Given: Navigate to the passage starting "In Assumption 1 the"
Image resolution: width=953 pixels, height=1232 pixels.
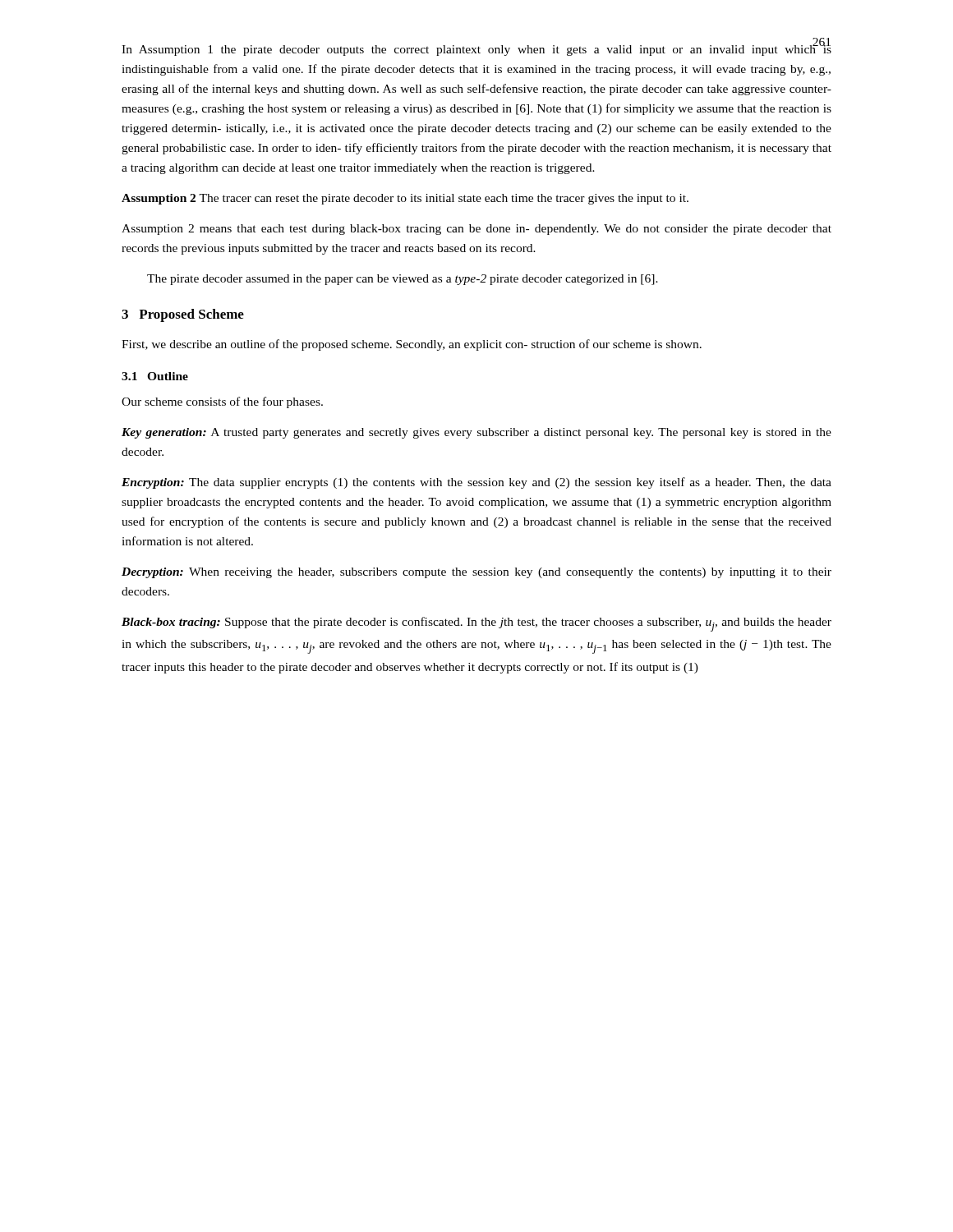Looking at the screenshot, I should pos(476,108).
